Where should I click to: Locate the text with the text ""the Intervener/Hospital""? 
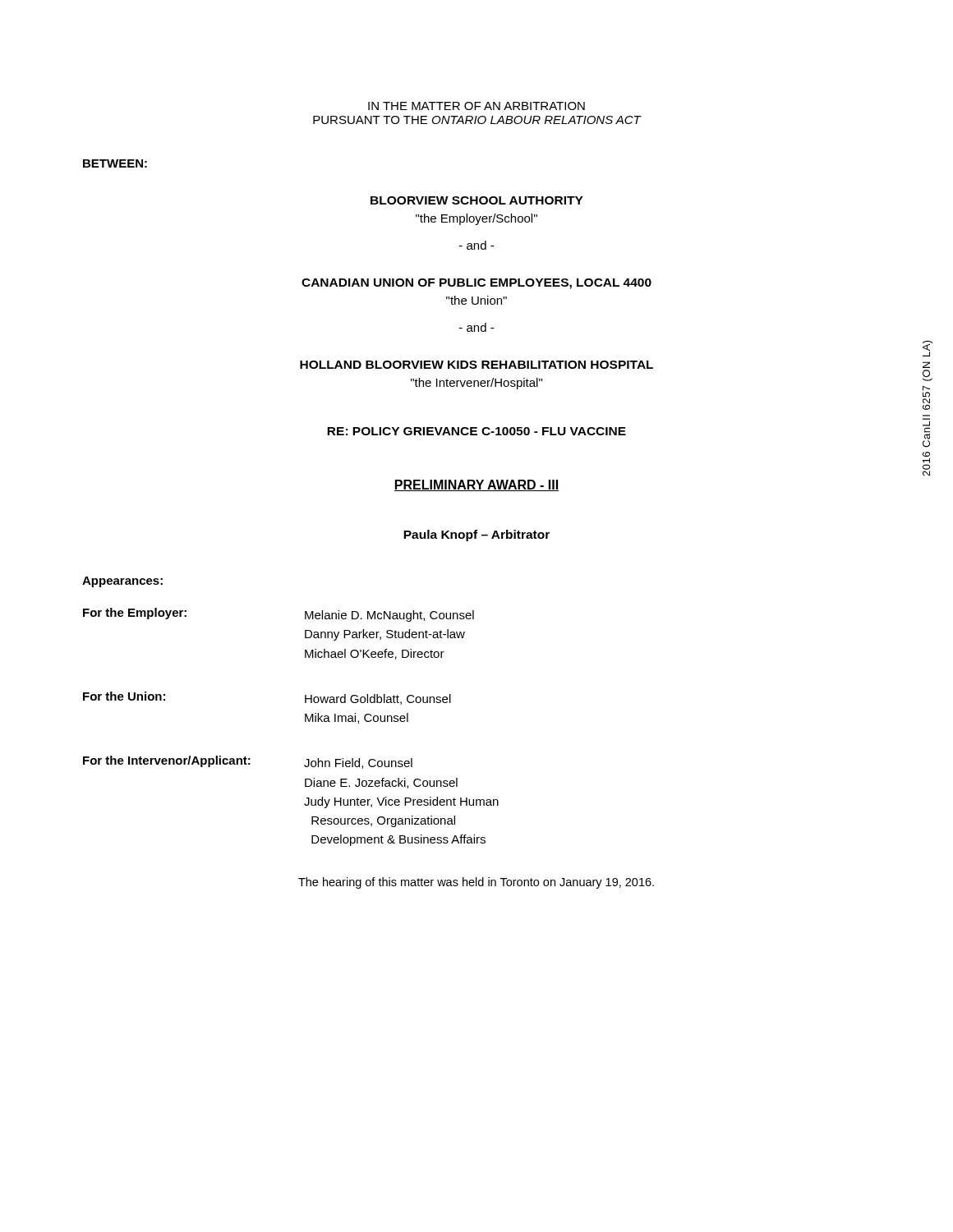coord(476,382)
